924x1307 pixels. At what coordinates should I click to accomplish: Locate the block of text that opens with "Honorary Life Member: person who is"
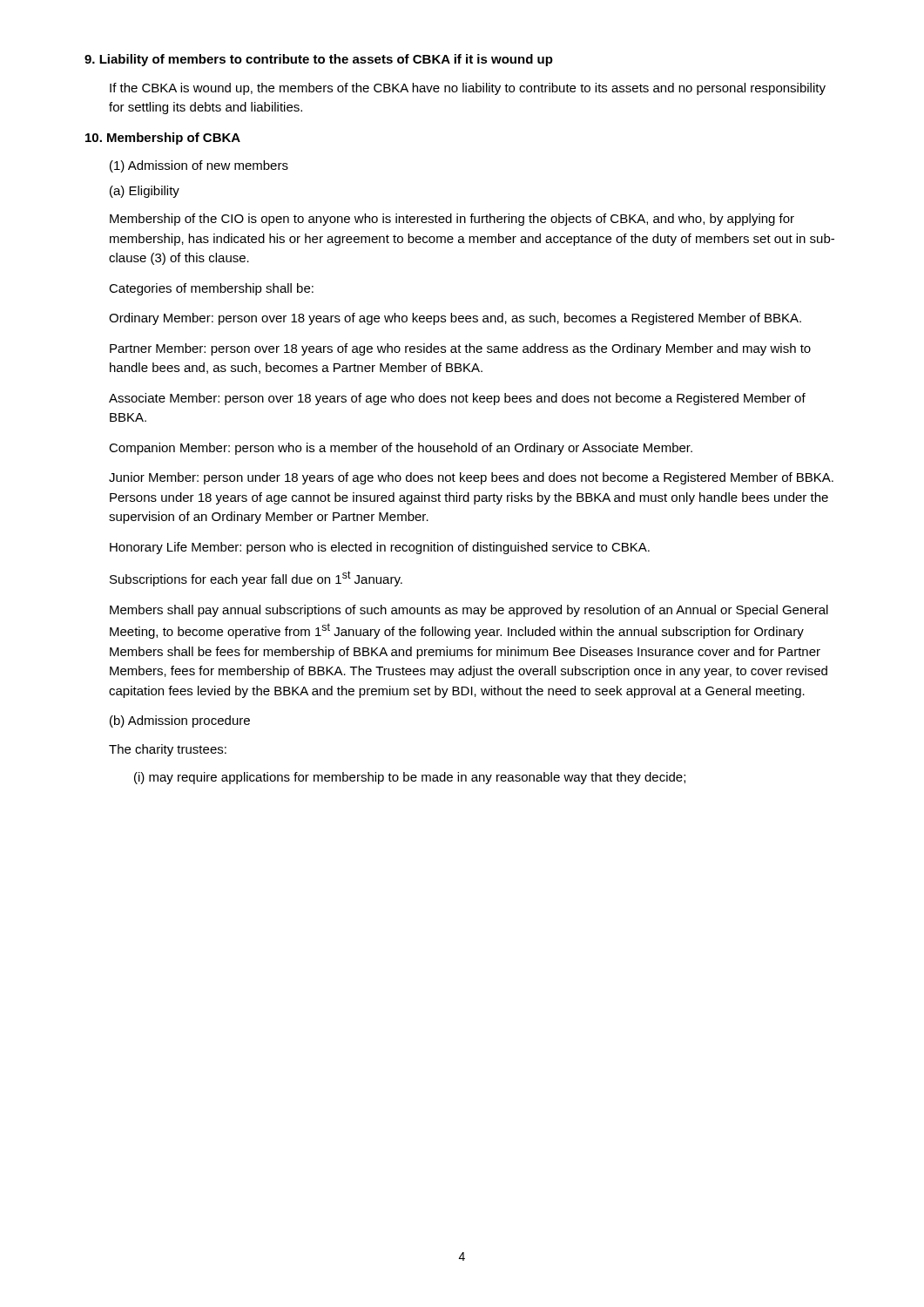point(380,546)
